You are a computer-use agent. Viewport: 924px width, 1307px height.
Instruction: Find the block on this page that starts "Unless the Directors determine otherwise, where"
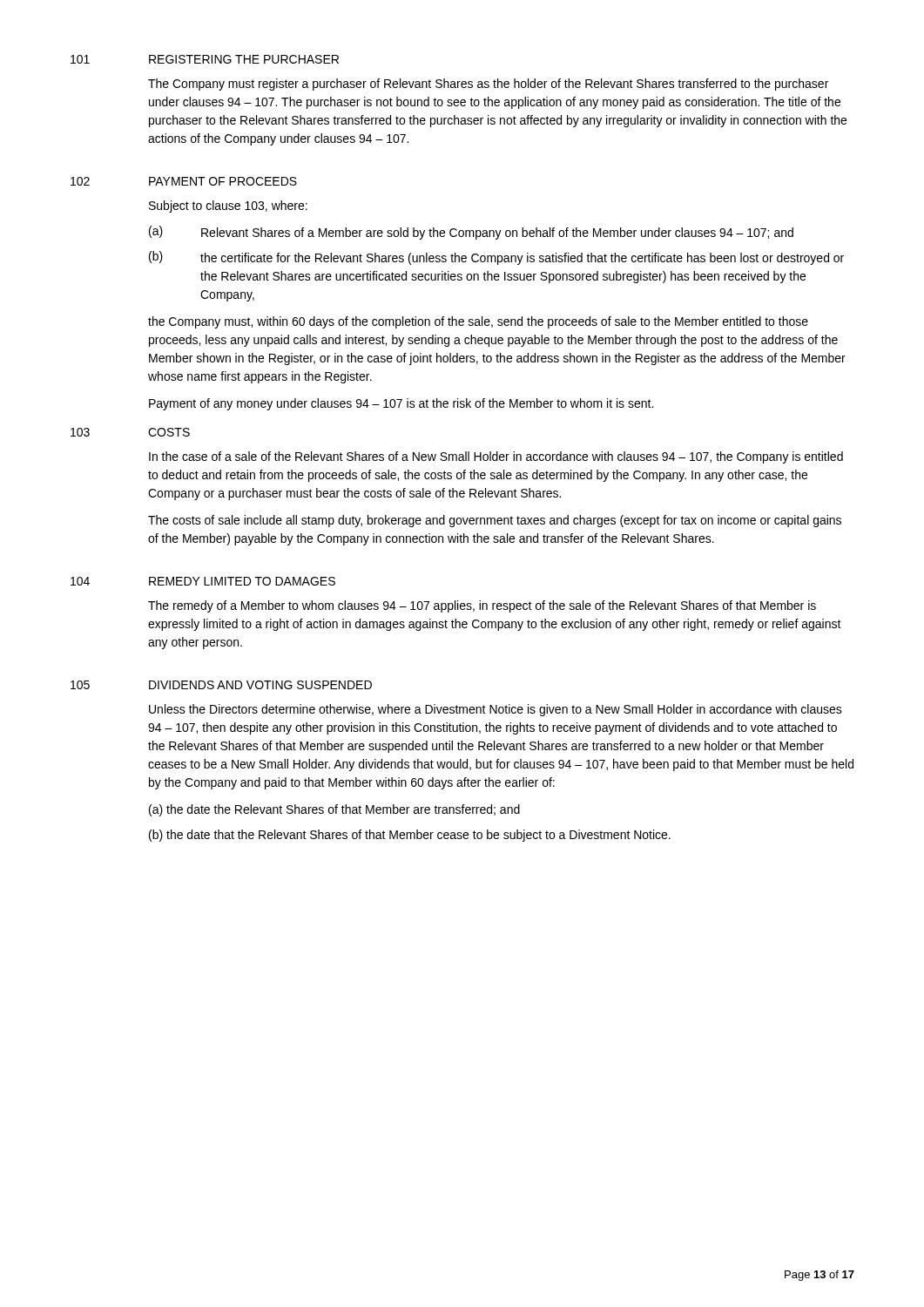pos(501,746)
